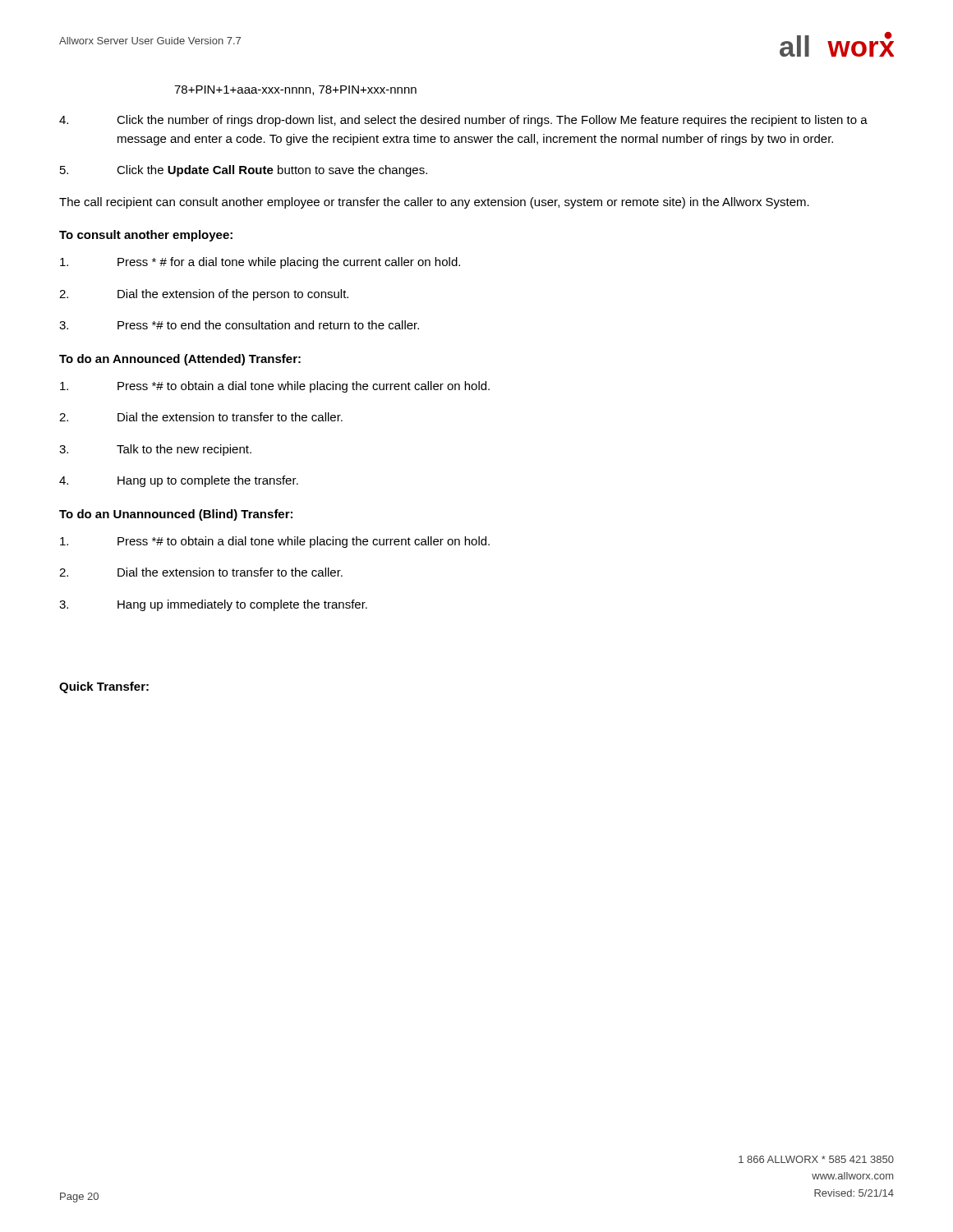The width and height of the screenshot is (953, 1232).
Task: Locate the block of text that opens with "3. Hang up immediately to complete the"
Action: [x=213, y=605]
